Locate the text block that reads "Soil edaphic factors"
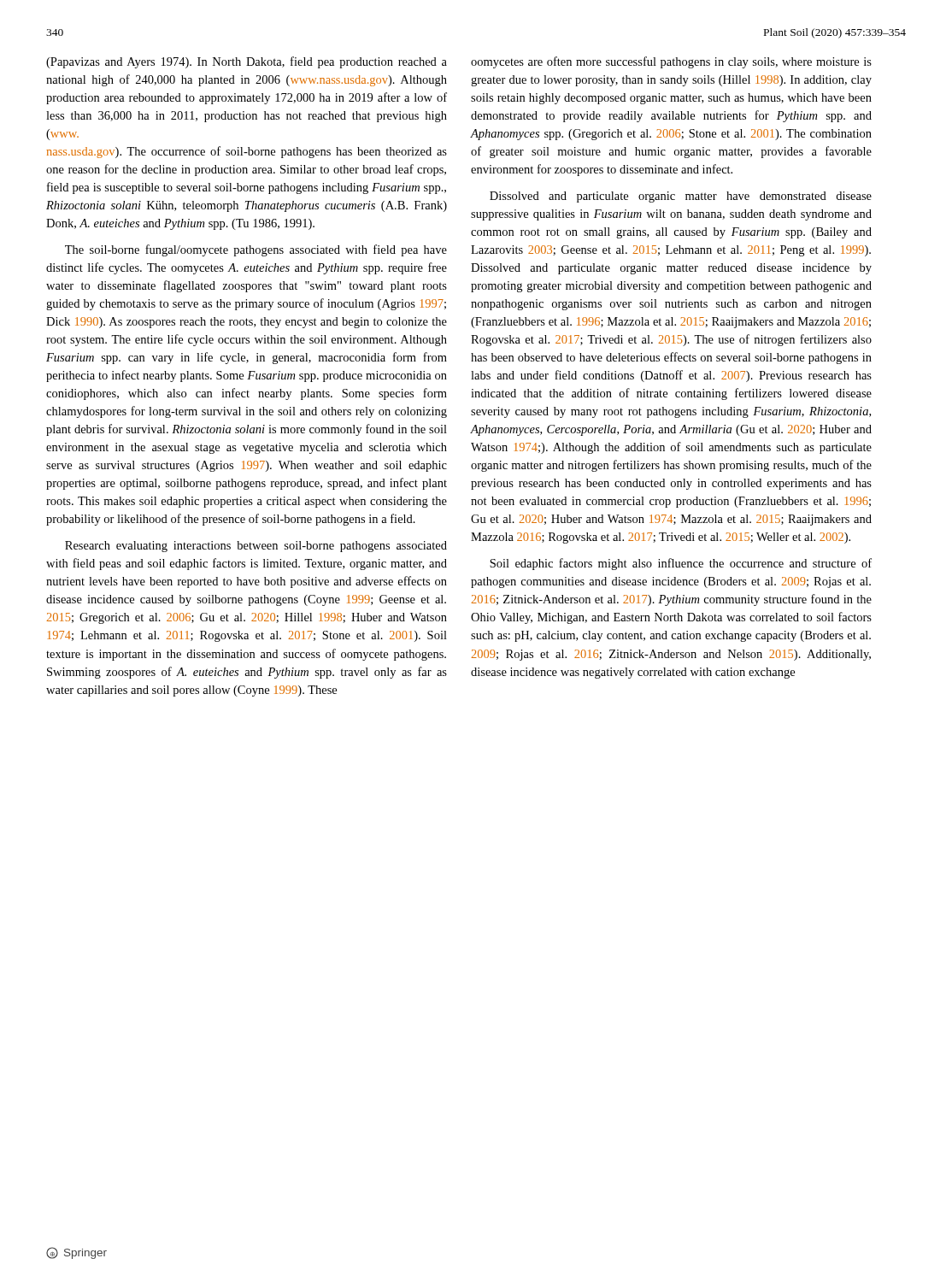The width and height of the screenshot is (952, 1282). 671,618
